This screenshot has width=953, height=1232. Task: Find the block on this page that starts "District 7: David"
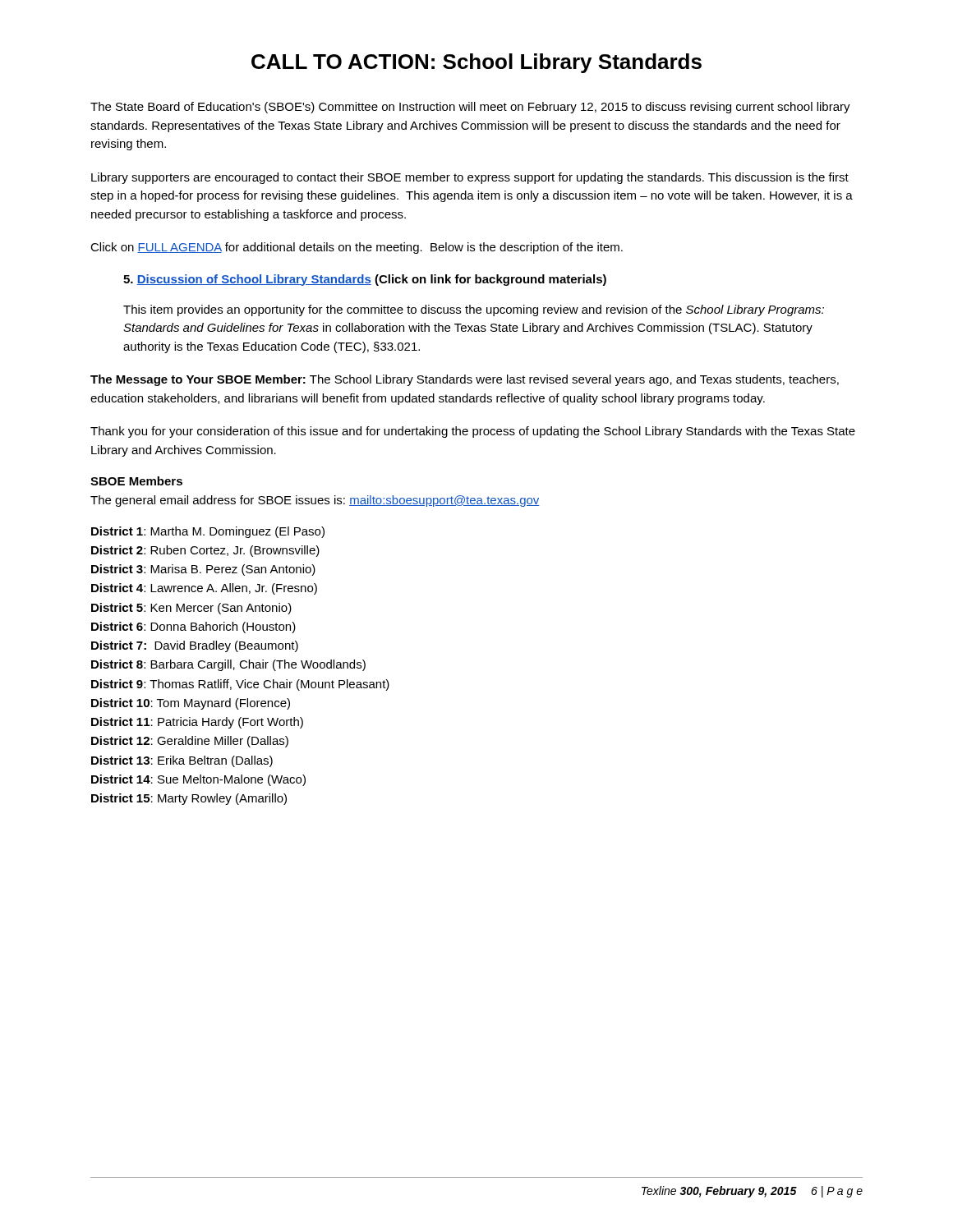point(194,645)
